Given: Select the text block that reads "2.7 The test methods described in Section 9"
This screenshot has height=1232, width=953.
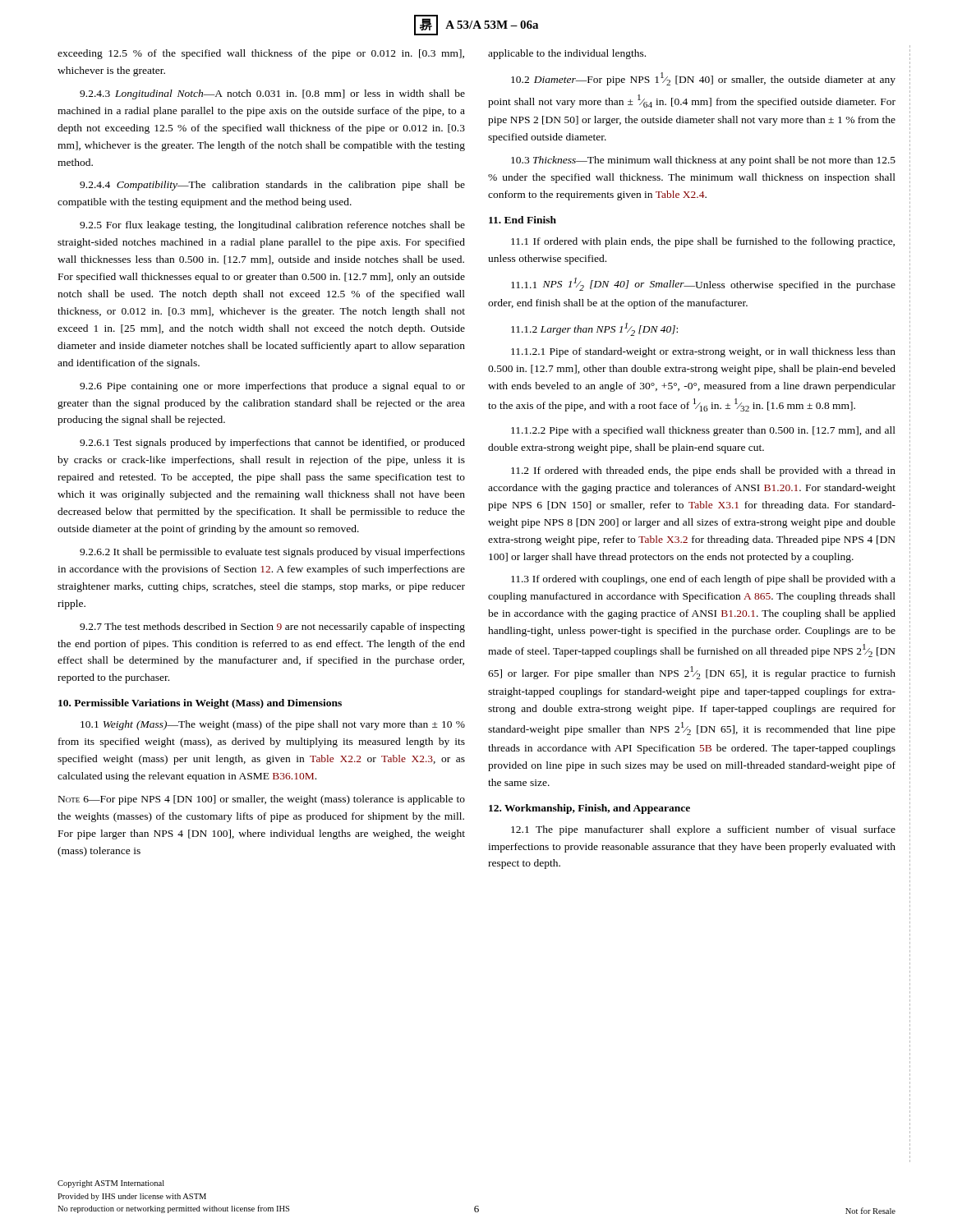Looking at the screenshot, I should coord(261,652).
